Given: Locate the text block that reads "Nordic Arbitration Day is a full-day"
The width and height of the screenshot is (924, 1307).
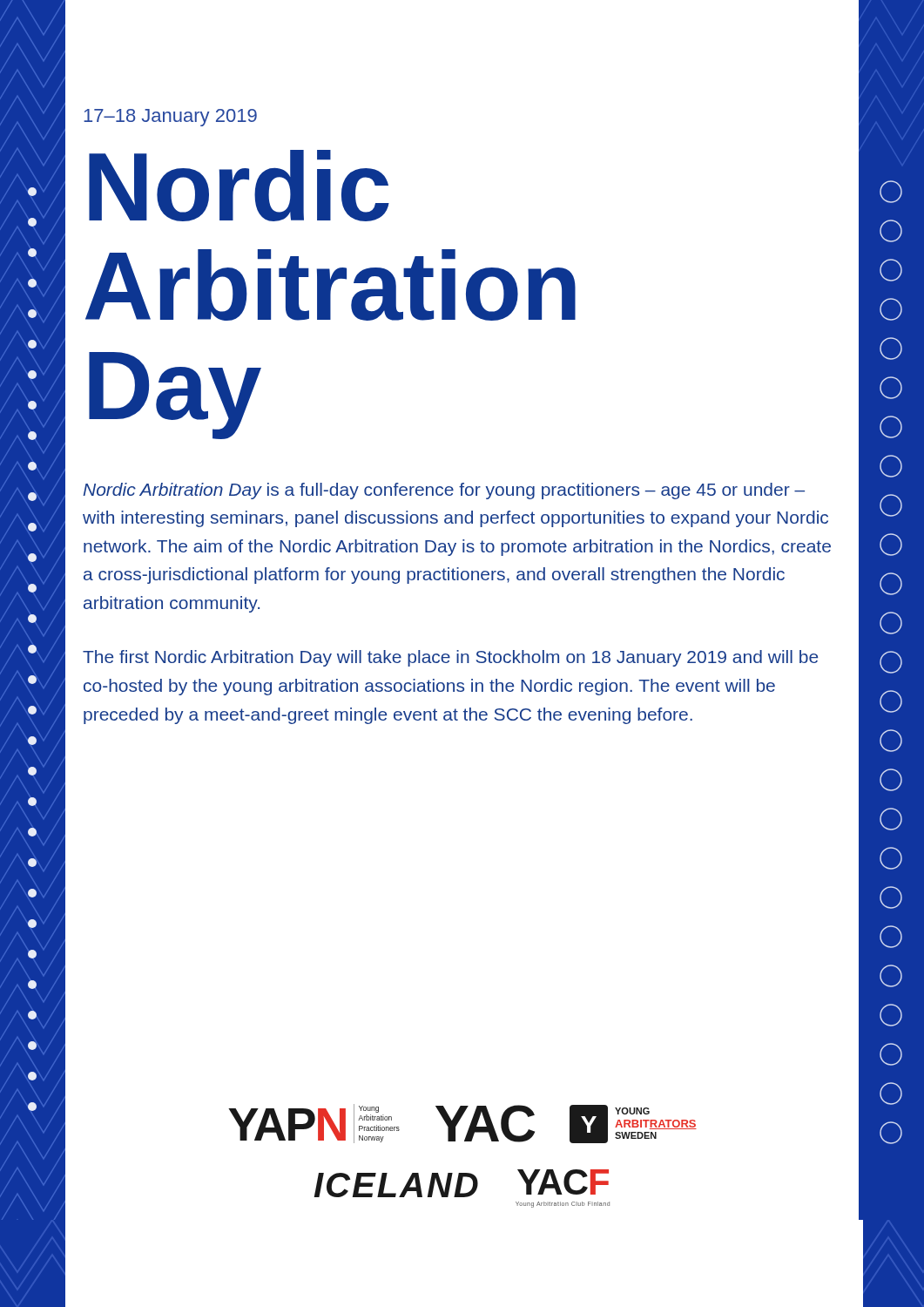Looking at the screenshot, I should coord(457,546).
